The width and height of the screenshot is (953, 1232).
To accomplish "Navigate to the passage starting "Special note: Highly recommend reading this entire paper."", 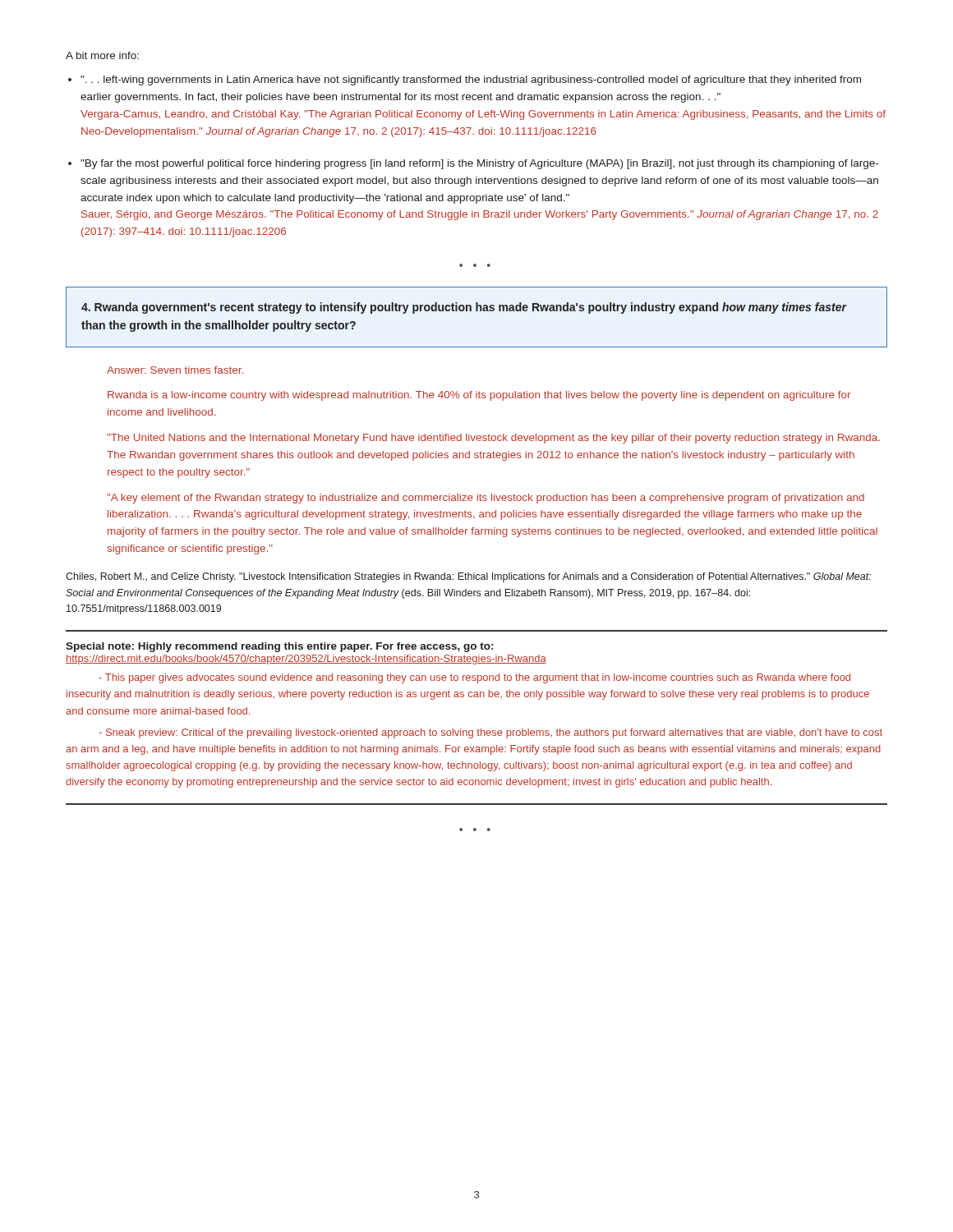I will 279,647.
